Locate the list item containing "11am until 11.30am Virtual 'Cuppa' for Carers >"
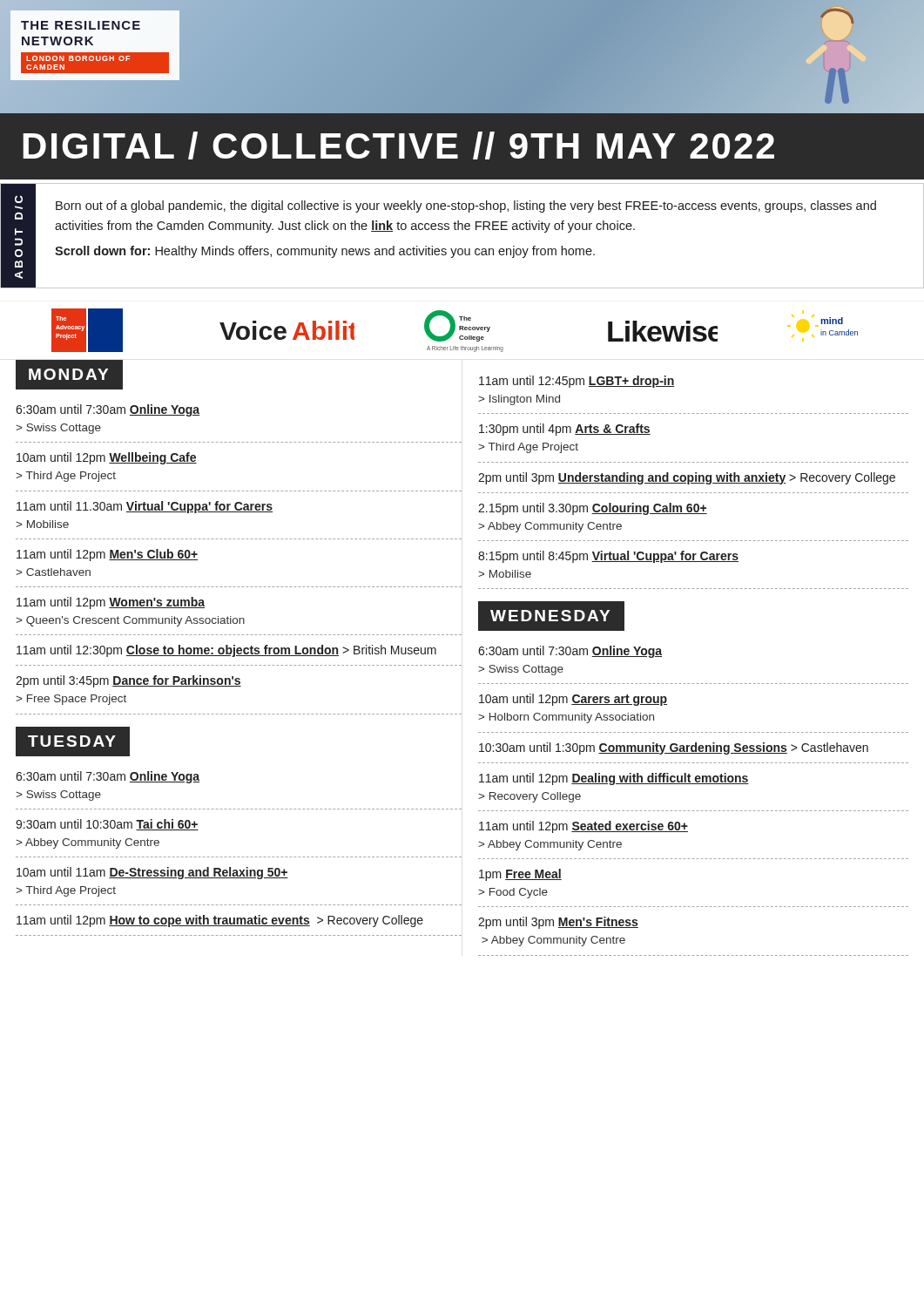 pyautogui.click(x=239, y=516)
